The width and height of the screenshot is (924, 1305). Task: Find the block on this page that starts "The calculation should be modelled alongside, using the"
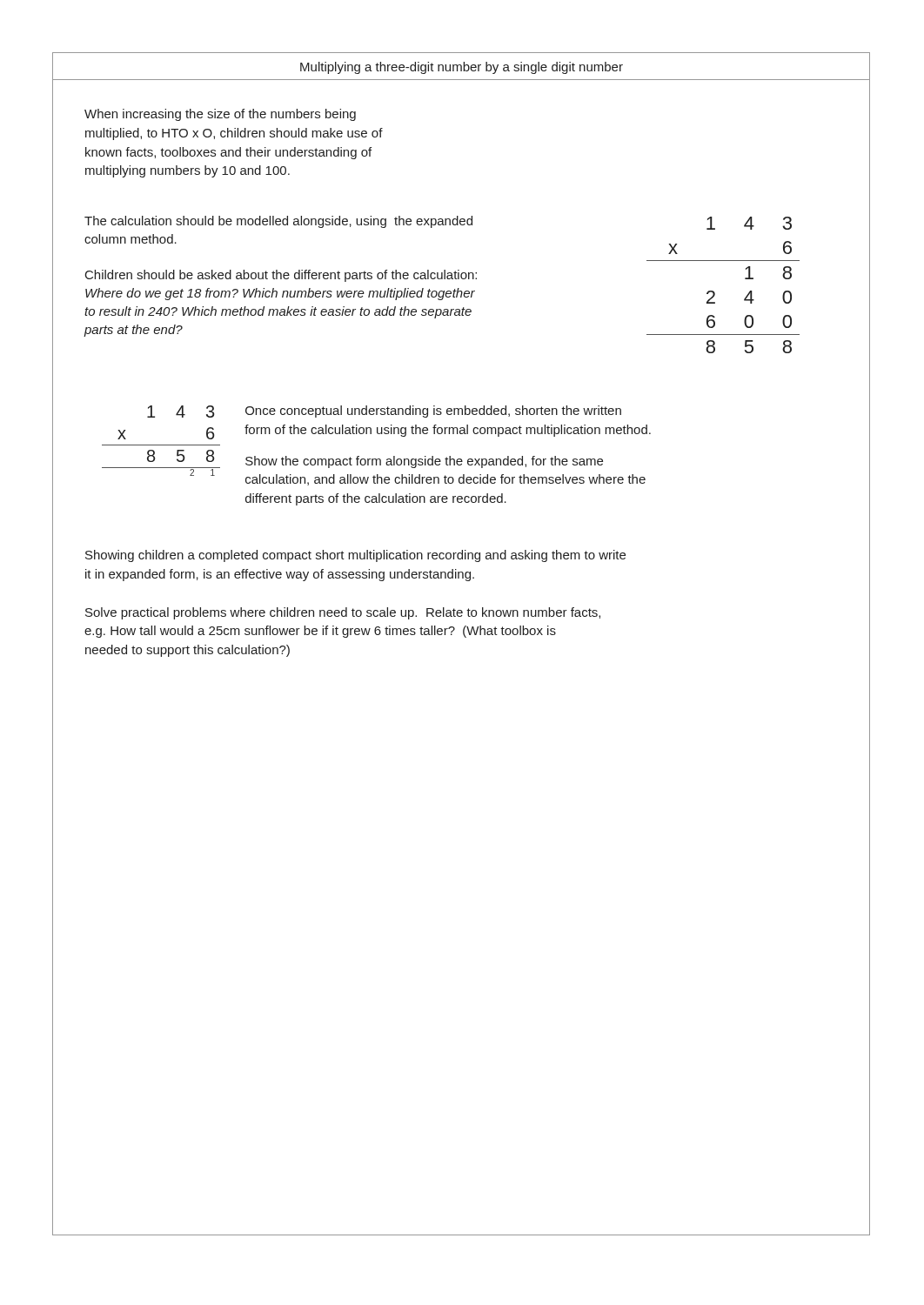(x=279, y=230)
